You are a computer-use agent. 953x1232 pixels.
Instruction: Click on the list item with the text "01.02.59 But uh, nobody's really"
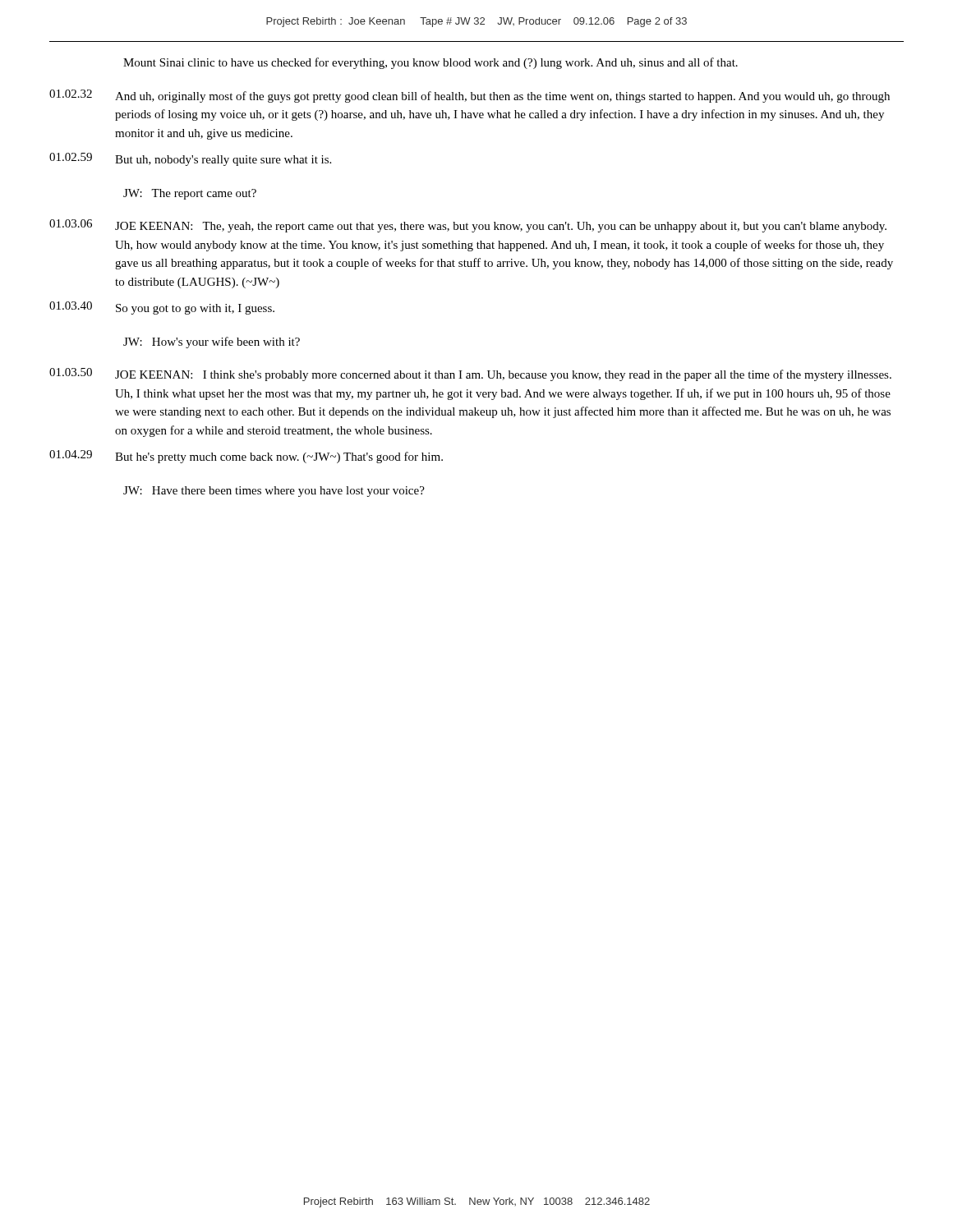(x=190, y=159)
